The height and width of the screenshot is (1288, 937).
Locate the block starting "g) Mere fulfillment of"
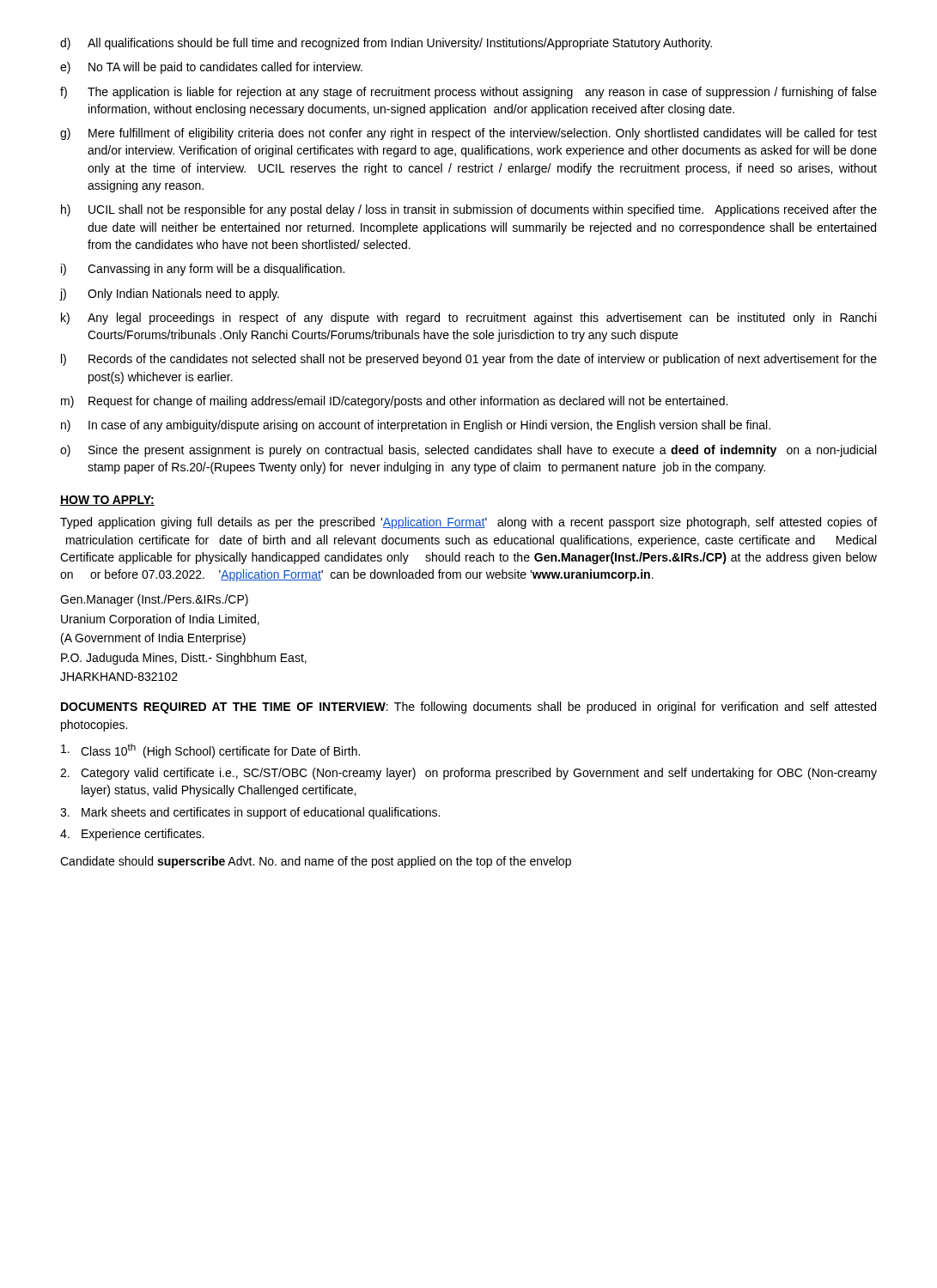468,160
